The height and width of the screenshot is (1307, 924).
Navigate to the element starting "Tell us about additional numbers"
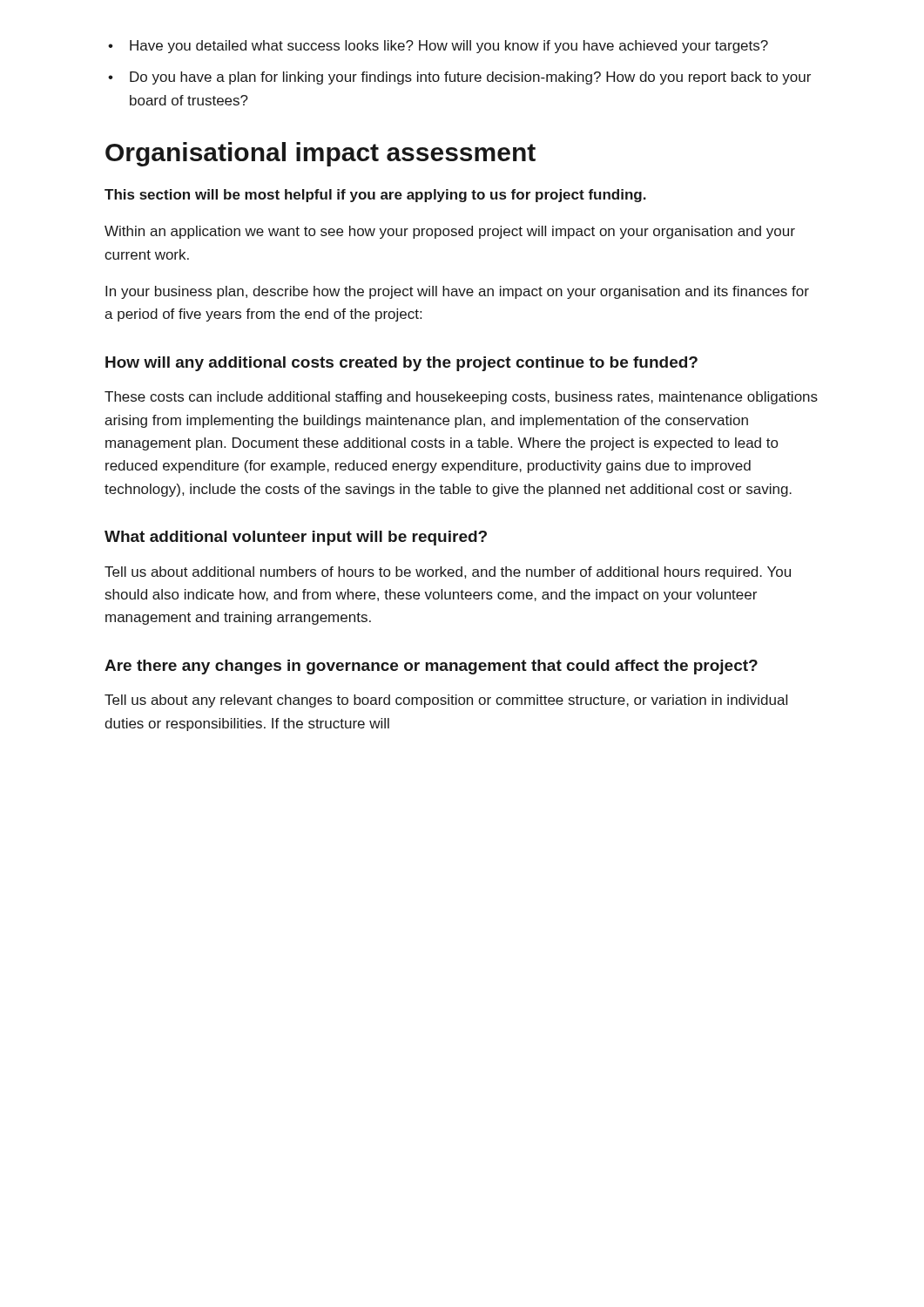click(448, 595)
